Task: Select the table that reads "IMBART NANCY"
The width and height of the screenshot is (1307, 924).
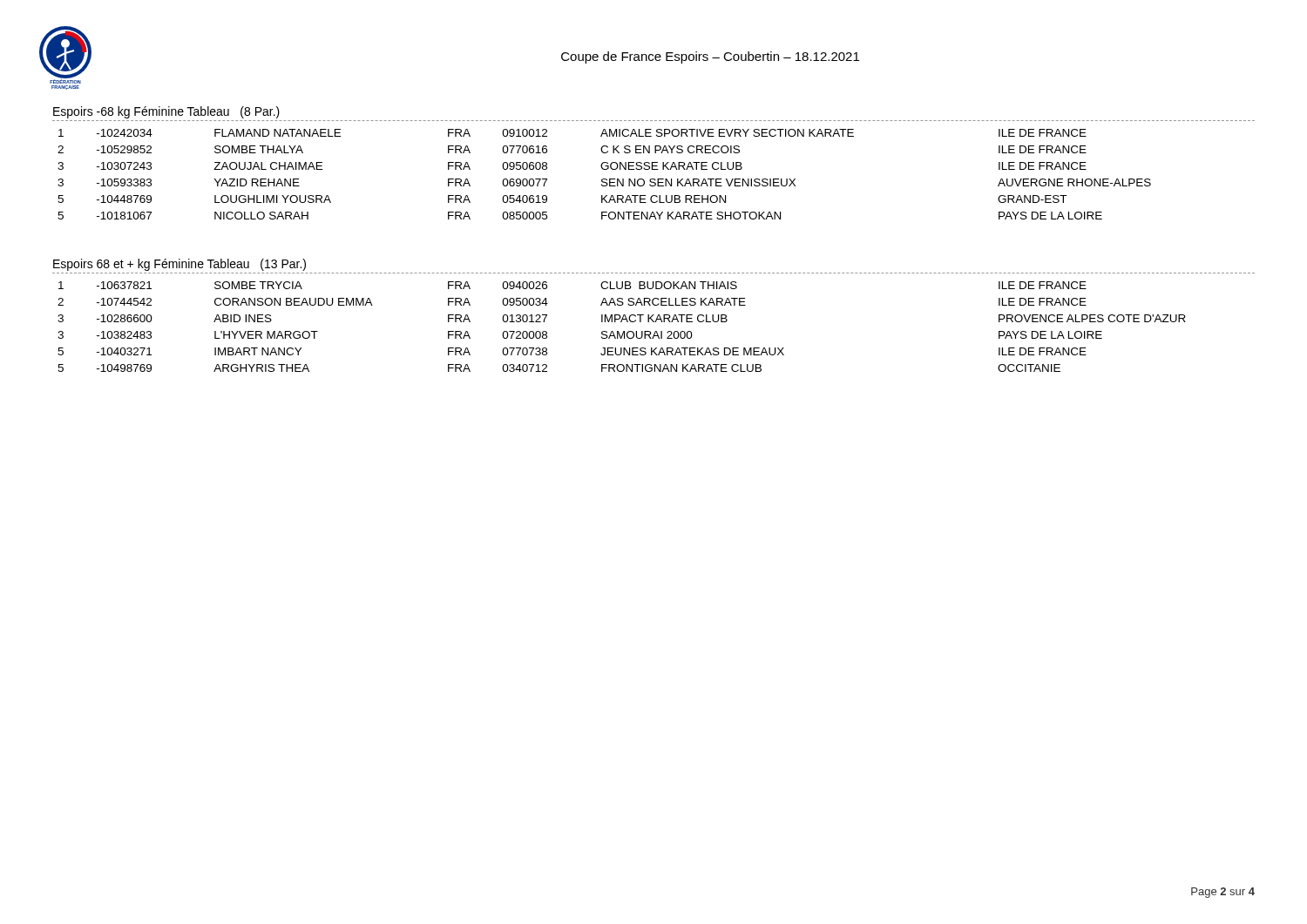Action: 654,327
